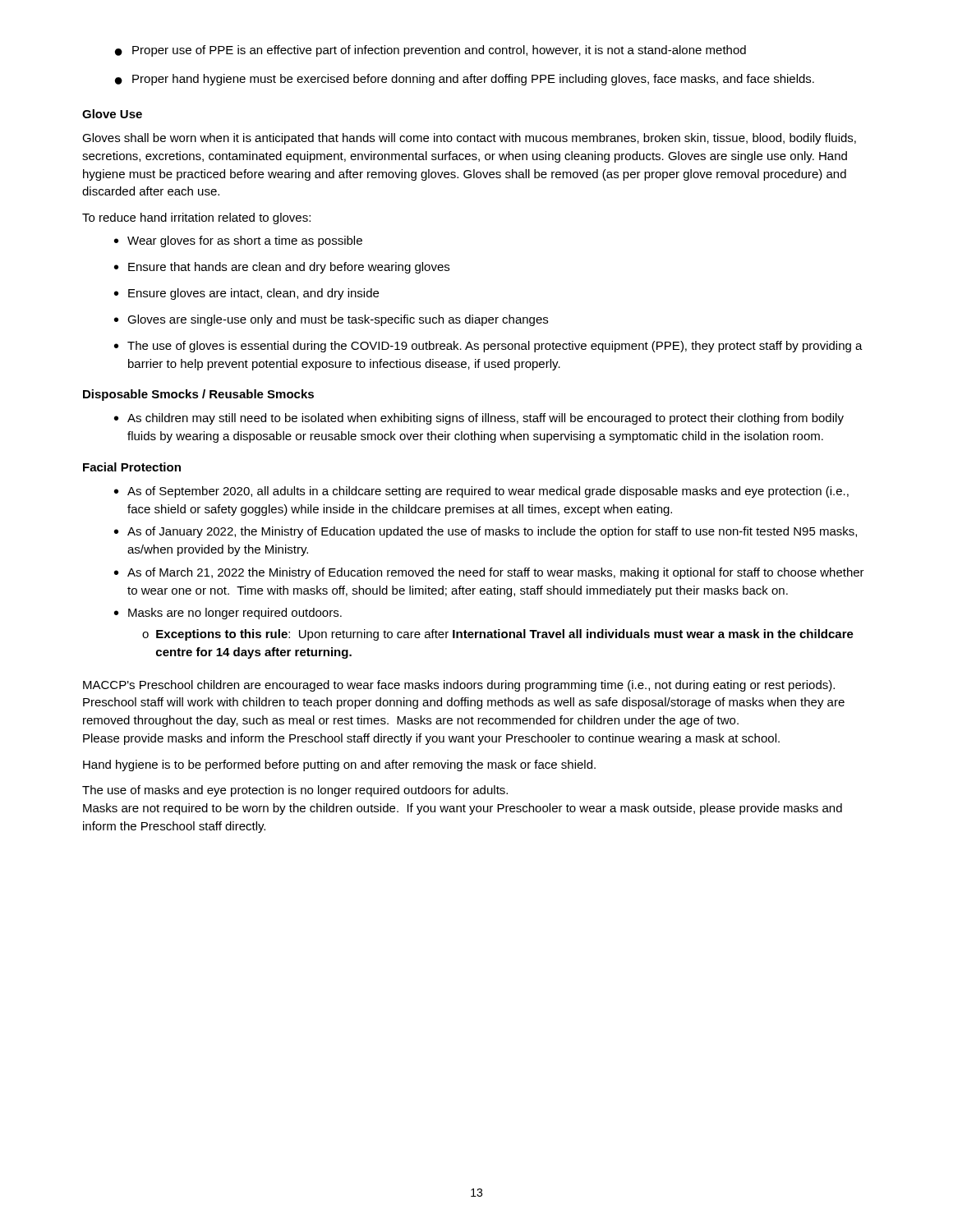Screen dimensions: 1232x953
Task: Click the passage that begins "Gloves shall be worn when"
Action: tap(469, 164)
